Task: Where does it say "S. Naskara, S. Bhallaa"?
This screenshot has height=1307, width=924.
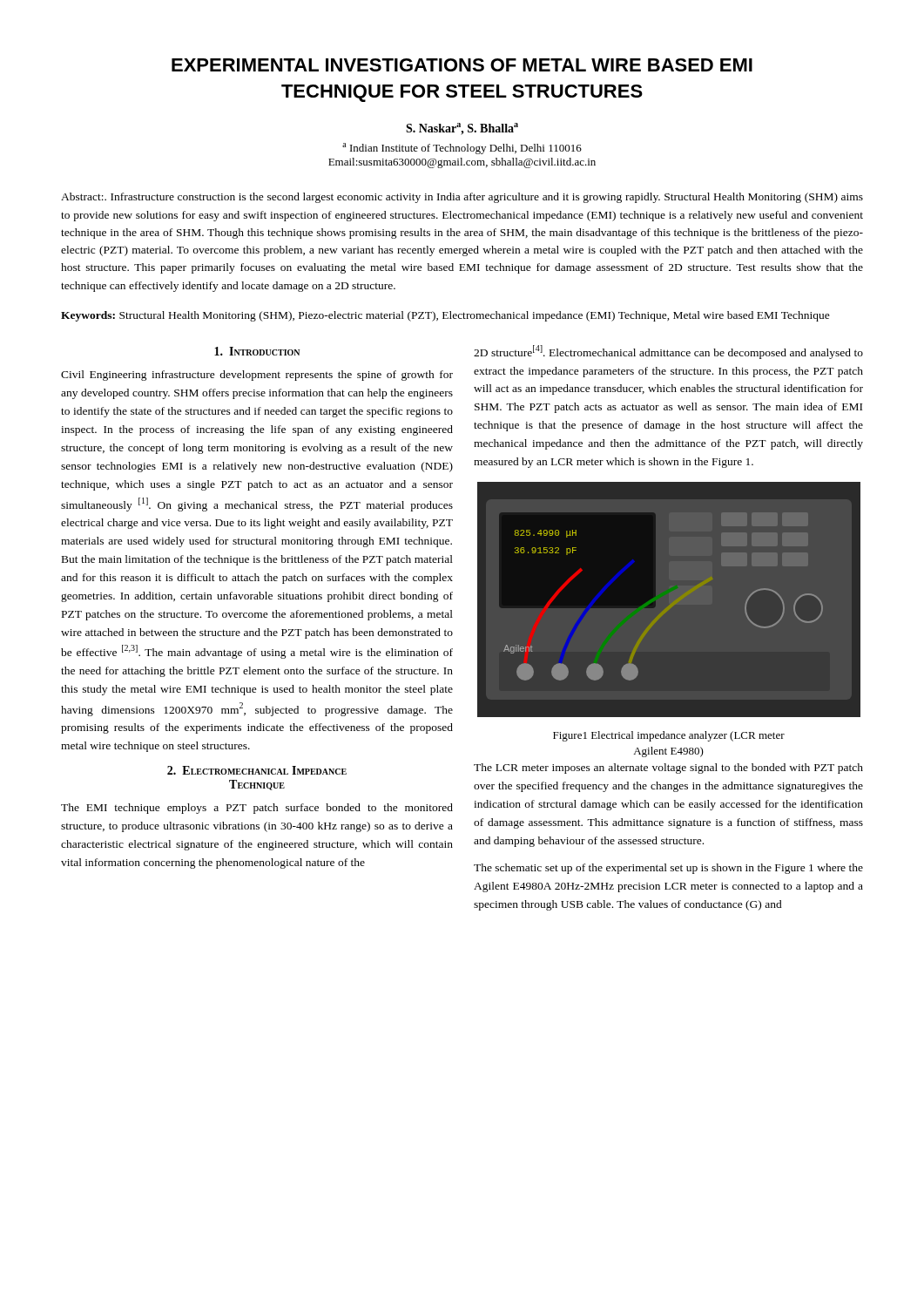Action: pyautogui.click(x=462, y=128)
